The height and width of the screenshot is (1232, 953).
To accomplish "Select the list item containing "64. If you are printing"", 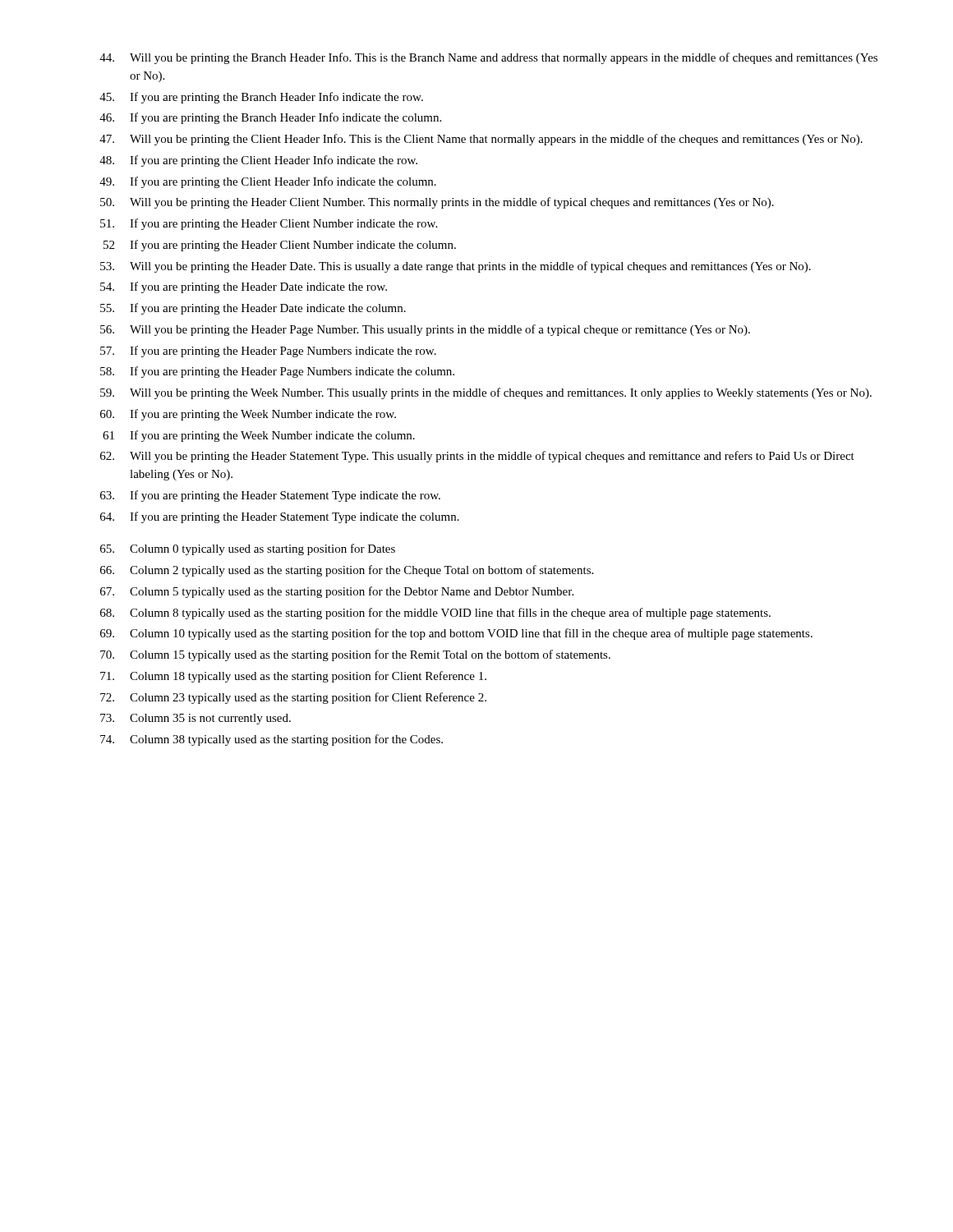I will tap(280, 517).
